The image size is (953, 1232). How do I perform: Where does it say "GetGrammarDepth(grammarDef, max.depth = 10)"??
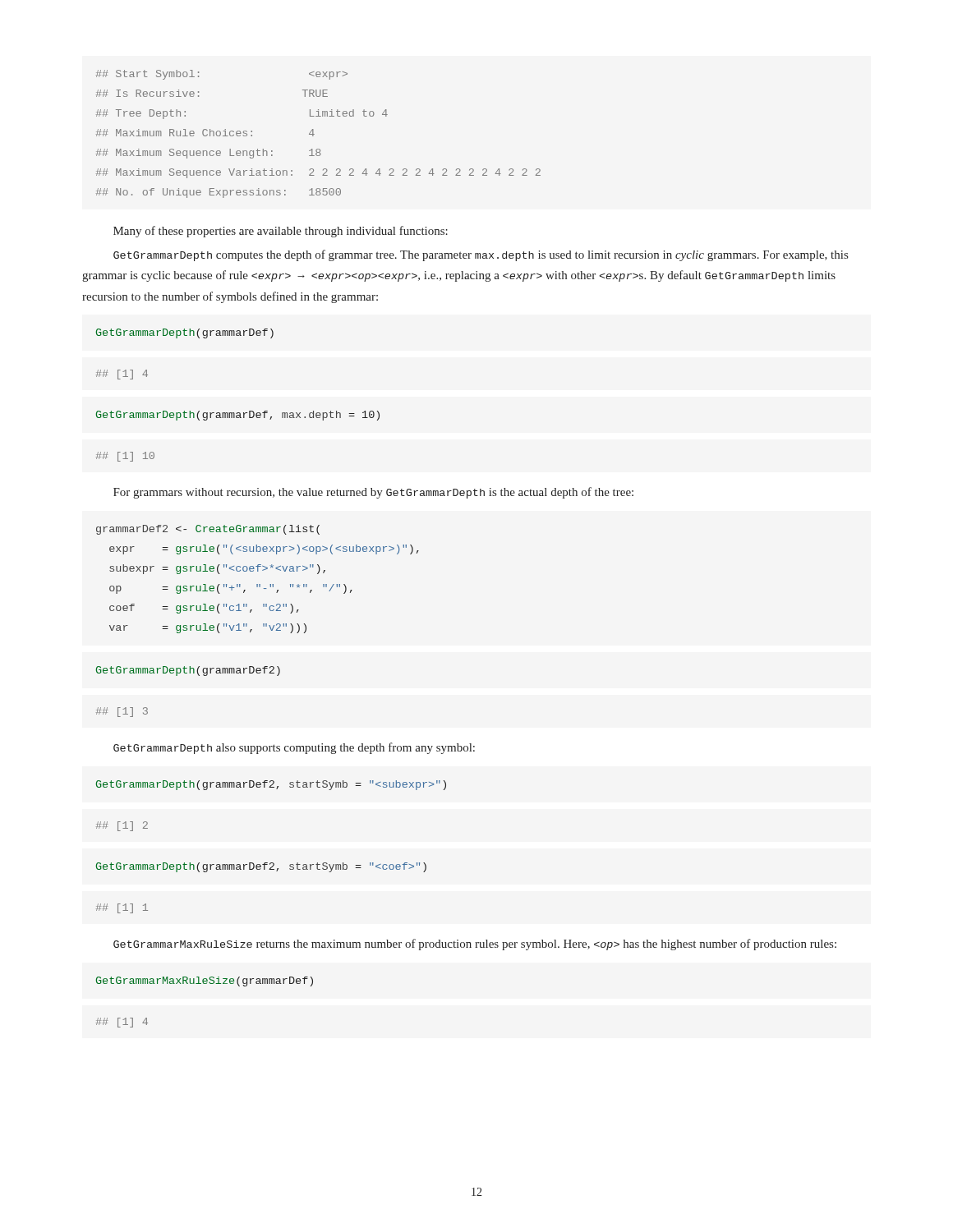click(238, 416)
